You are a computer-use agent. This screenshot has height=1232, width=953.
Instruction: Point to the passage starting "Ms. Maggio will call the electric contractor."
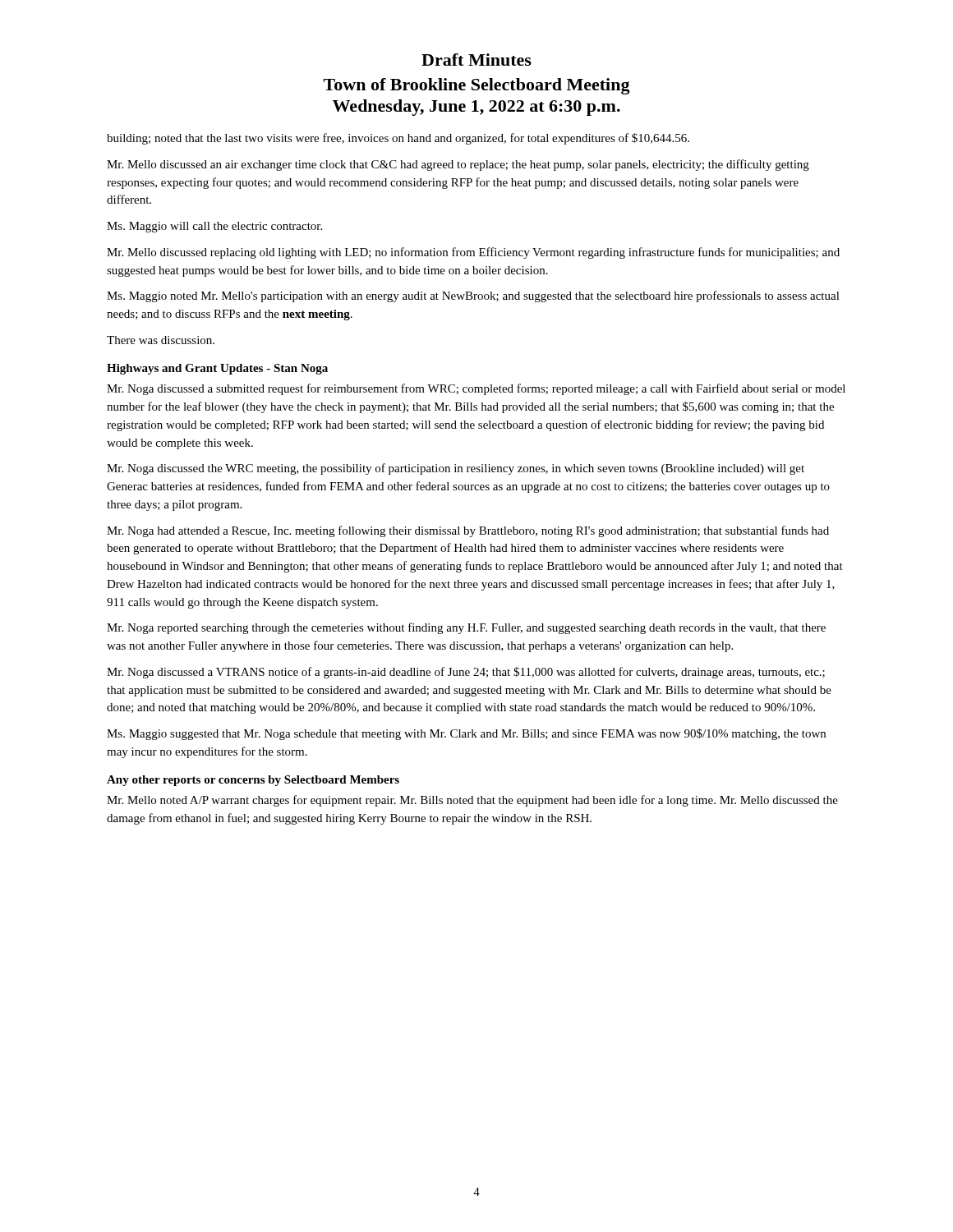(214, 227)
